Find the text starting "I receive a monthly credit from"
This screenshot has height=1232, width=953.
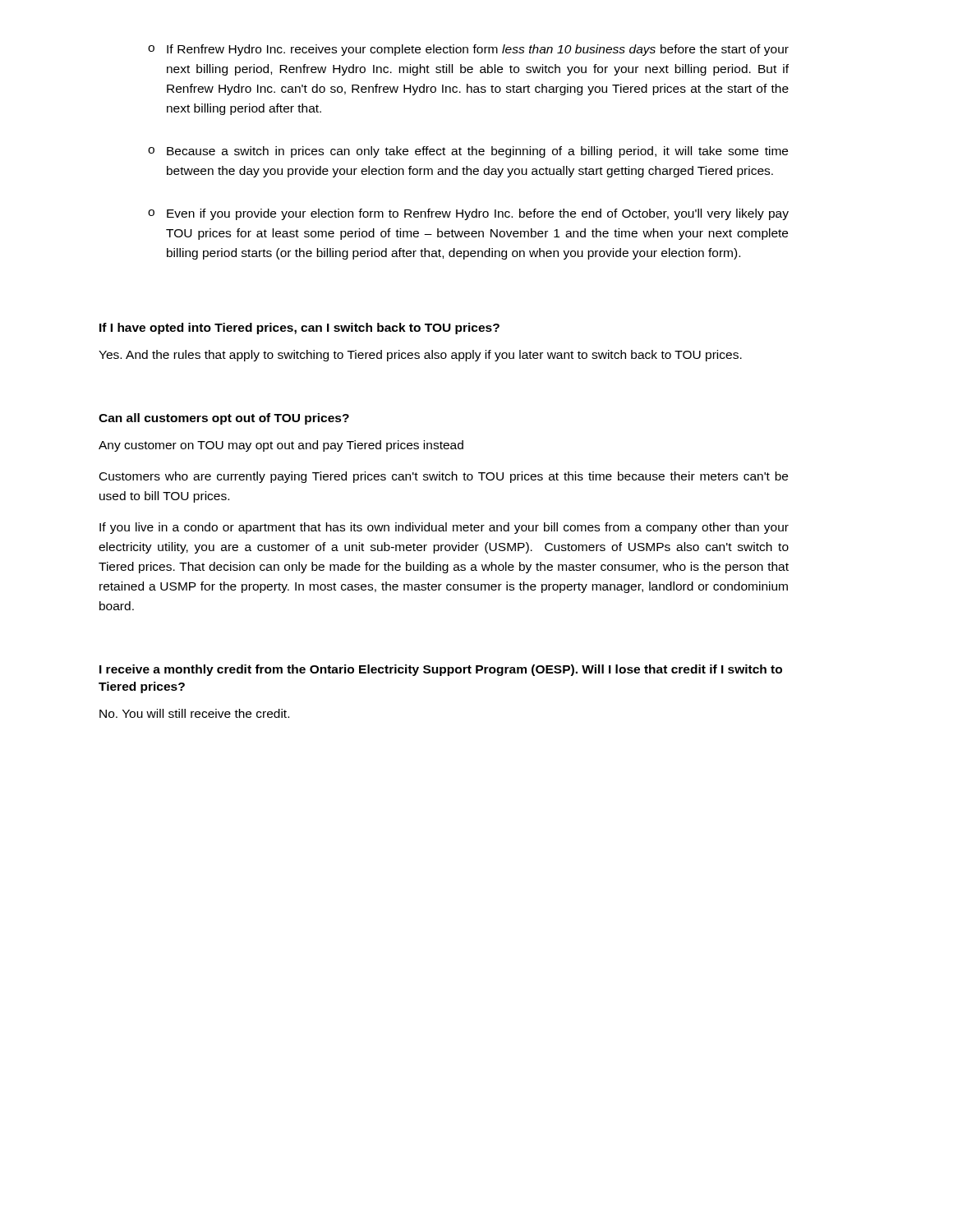(x=441, y=678)
